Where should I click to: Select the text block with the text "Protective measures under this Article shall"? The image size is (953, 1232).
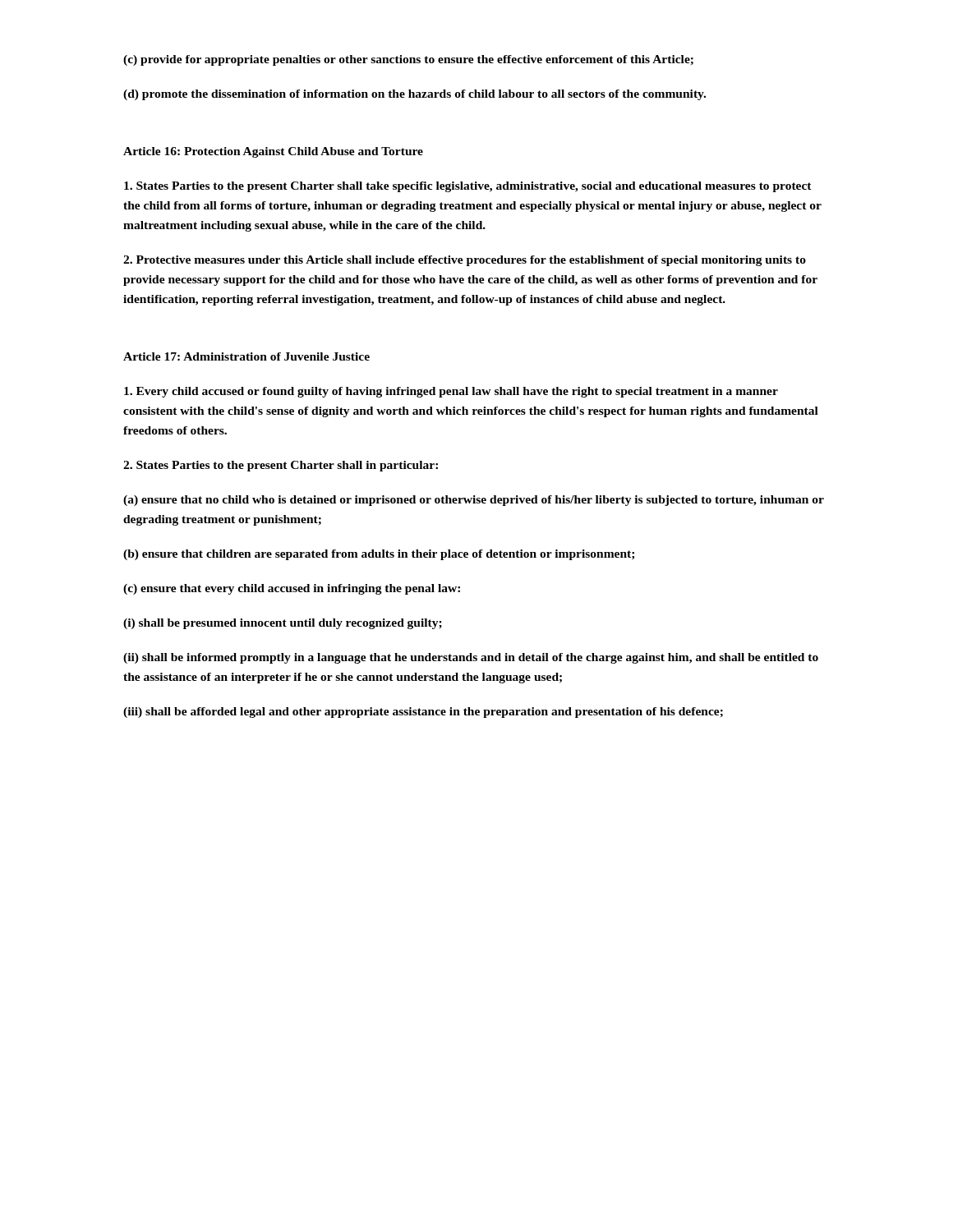pos(470,279)
